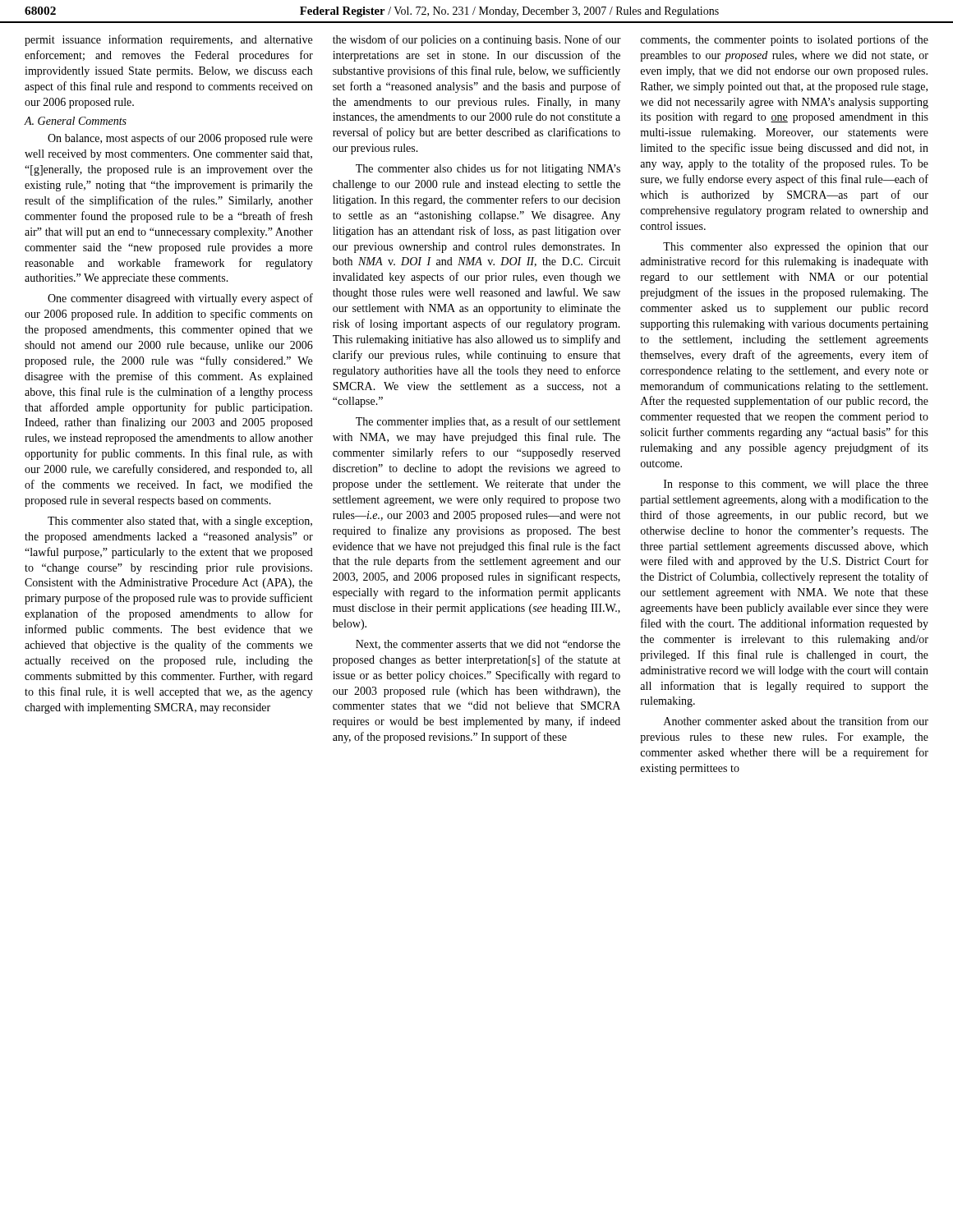Point to the block beginning "On balance, most aspects of"
The image size is (953, 1232).
(169, 209)
